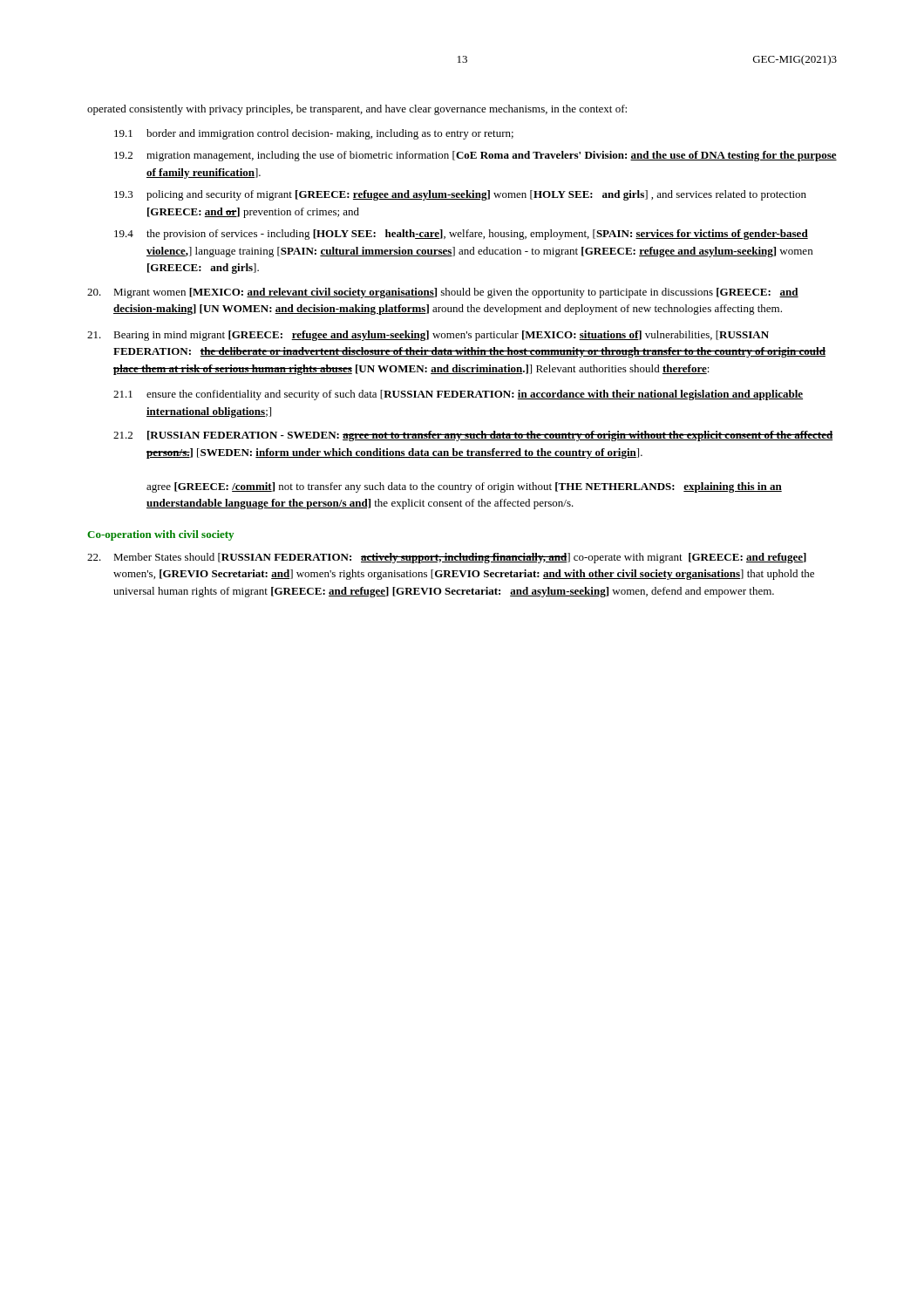Find the region starting "19.3 policing and security of migrant [GREECE: refugee"
Image resolution: width=924 pixels, height=1308 pixels.
[475, 203]
